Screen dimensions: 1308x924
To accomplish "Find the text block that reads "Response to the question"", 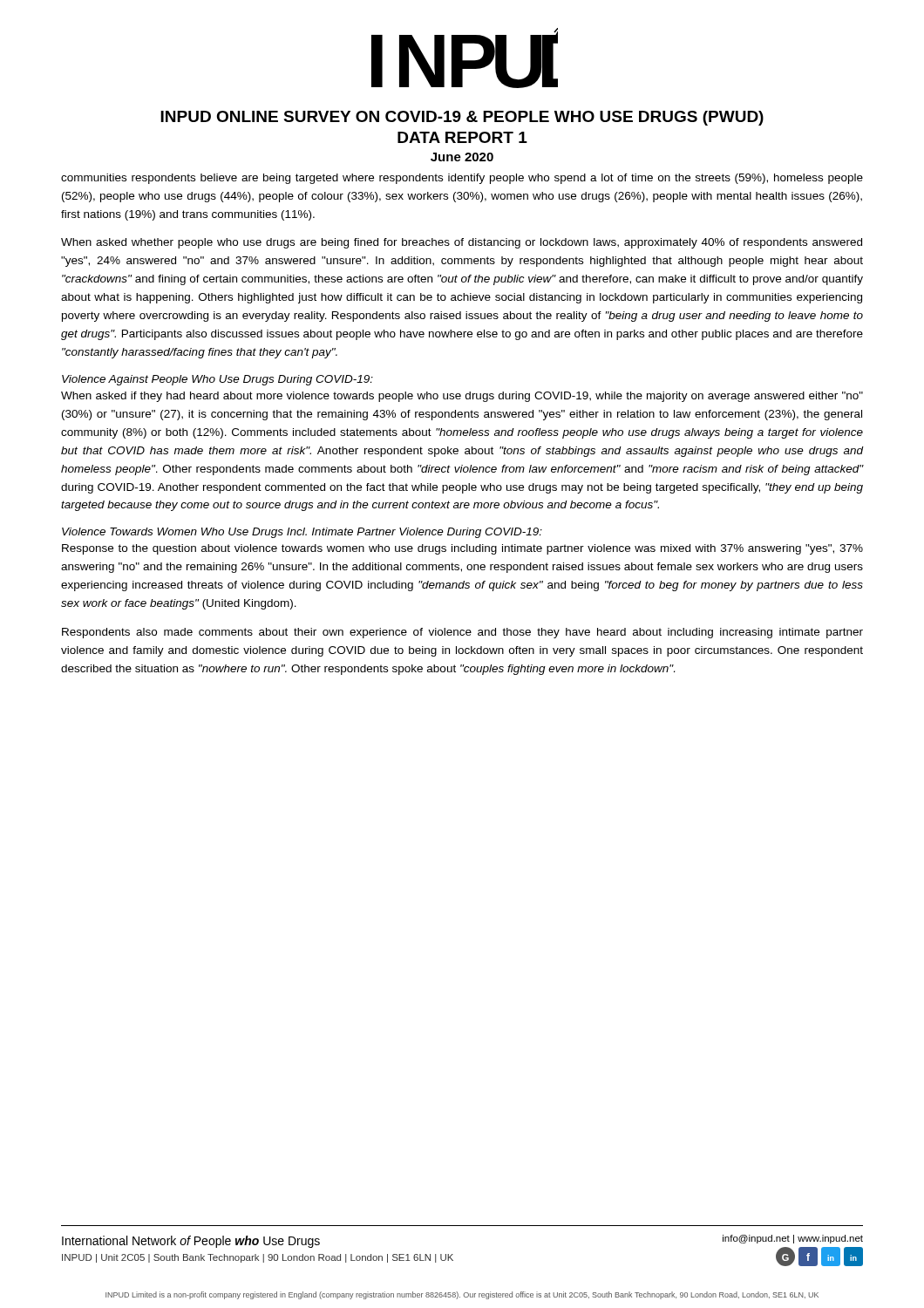I will pyautogui.click(x=462, y=576).
